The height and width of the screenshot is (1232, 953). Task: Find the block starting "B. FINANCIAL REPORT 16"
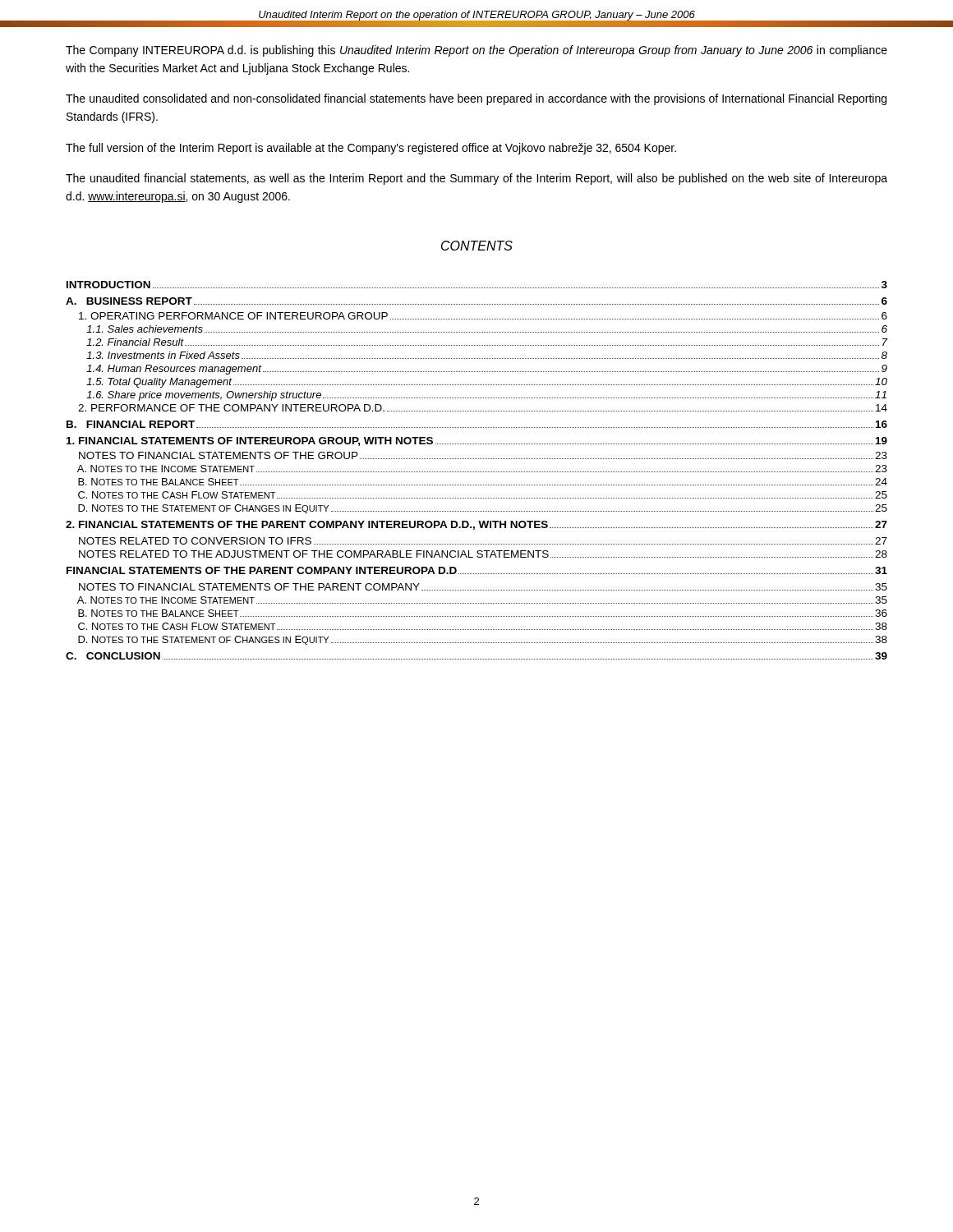tap(476, 424)
